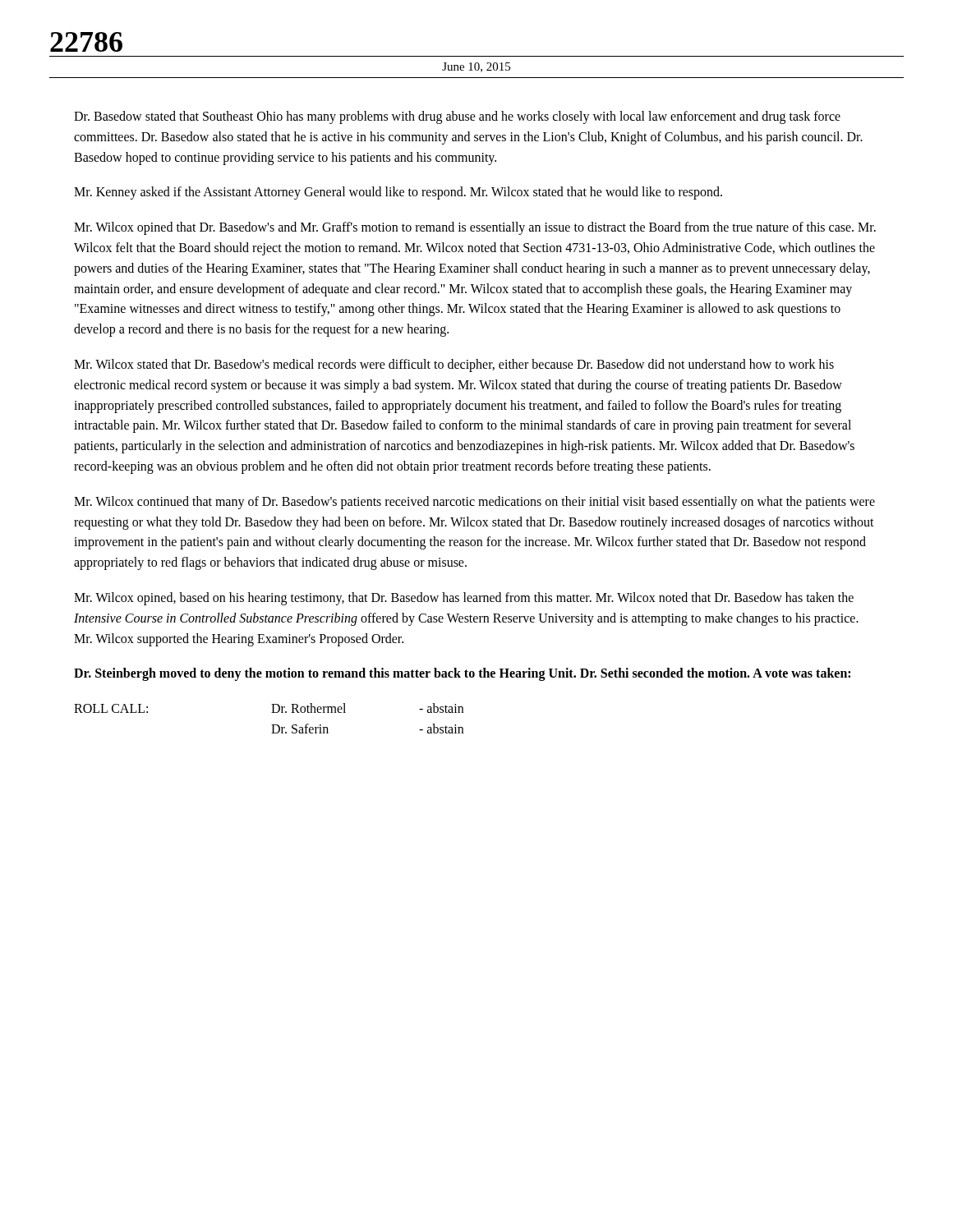Find the block on this page that starts "Mr. Wilcox opined that"
953x1232 pixels.
(x=475, y=278)
